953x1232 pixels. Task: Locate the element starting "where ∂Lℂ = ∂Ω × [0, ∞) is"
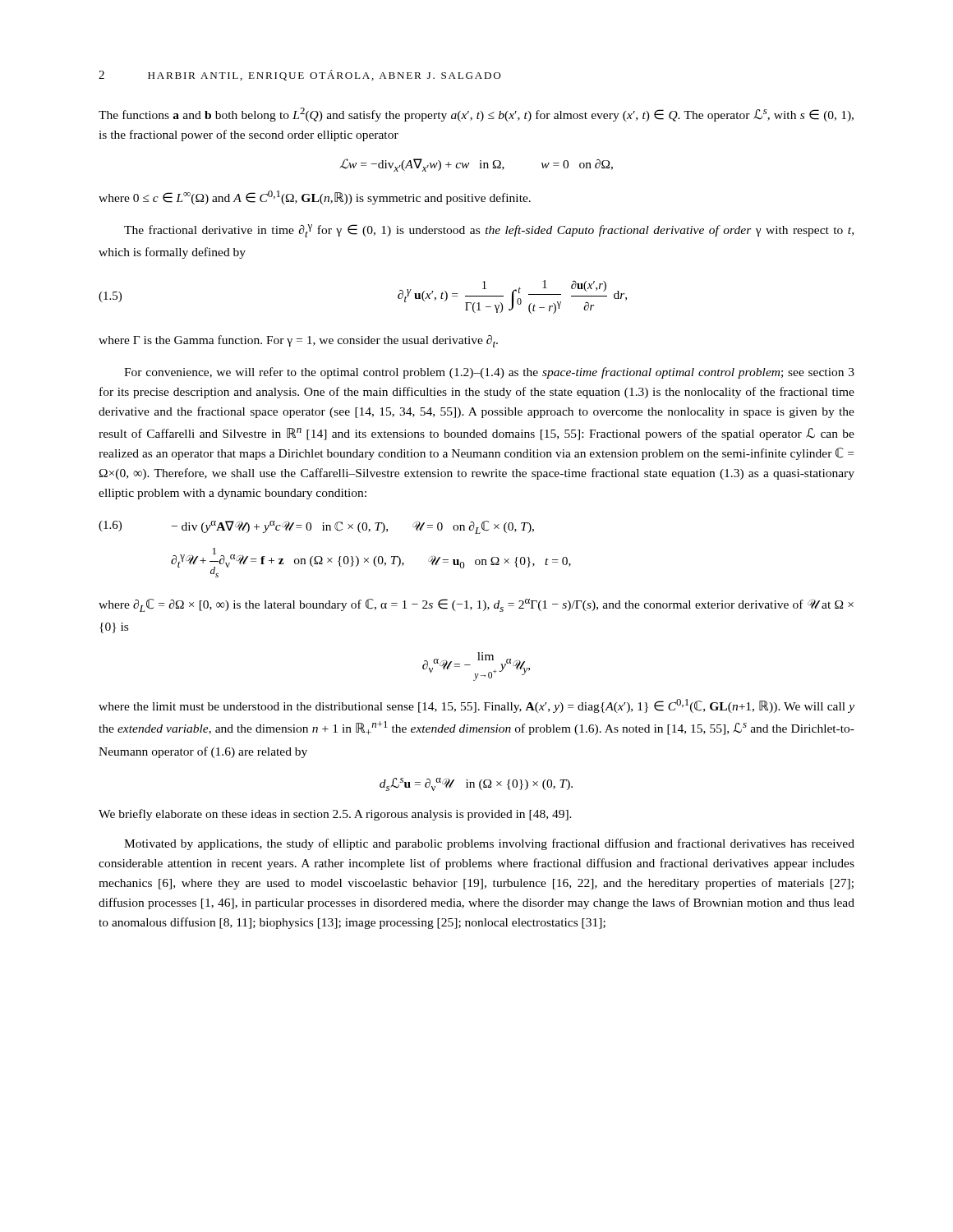pyautogui.click(x=476, y=614)
